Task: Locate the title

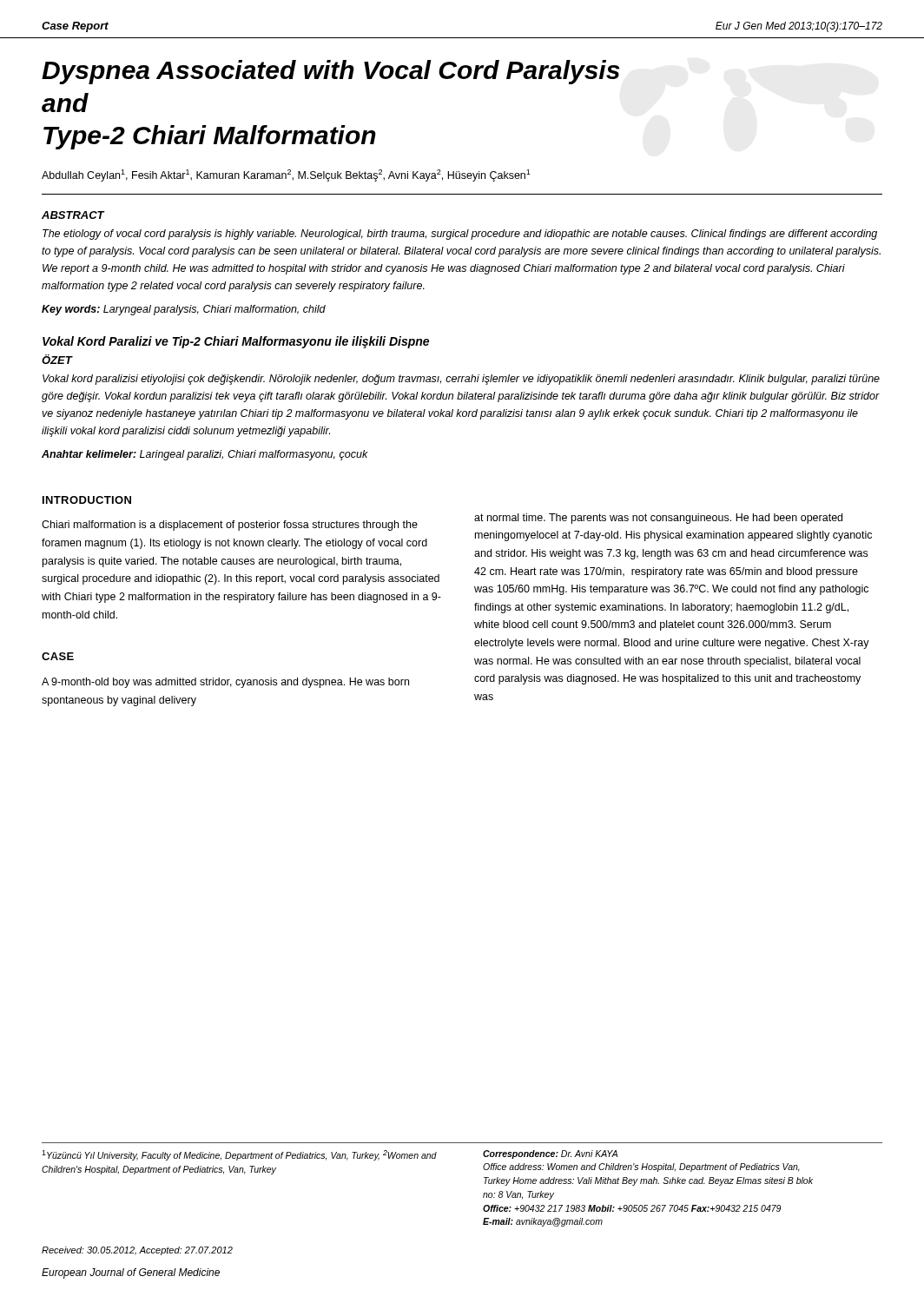Action: click(x=346, y=103)
